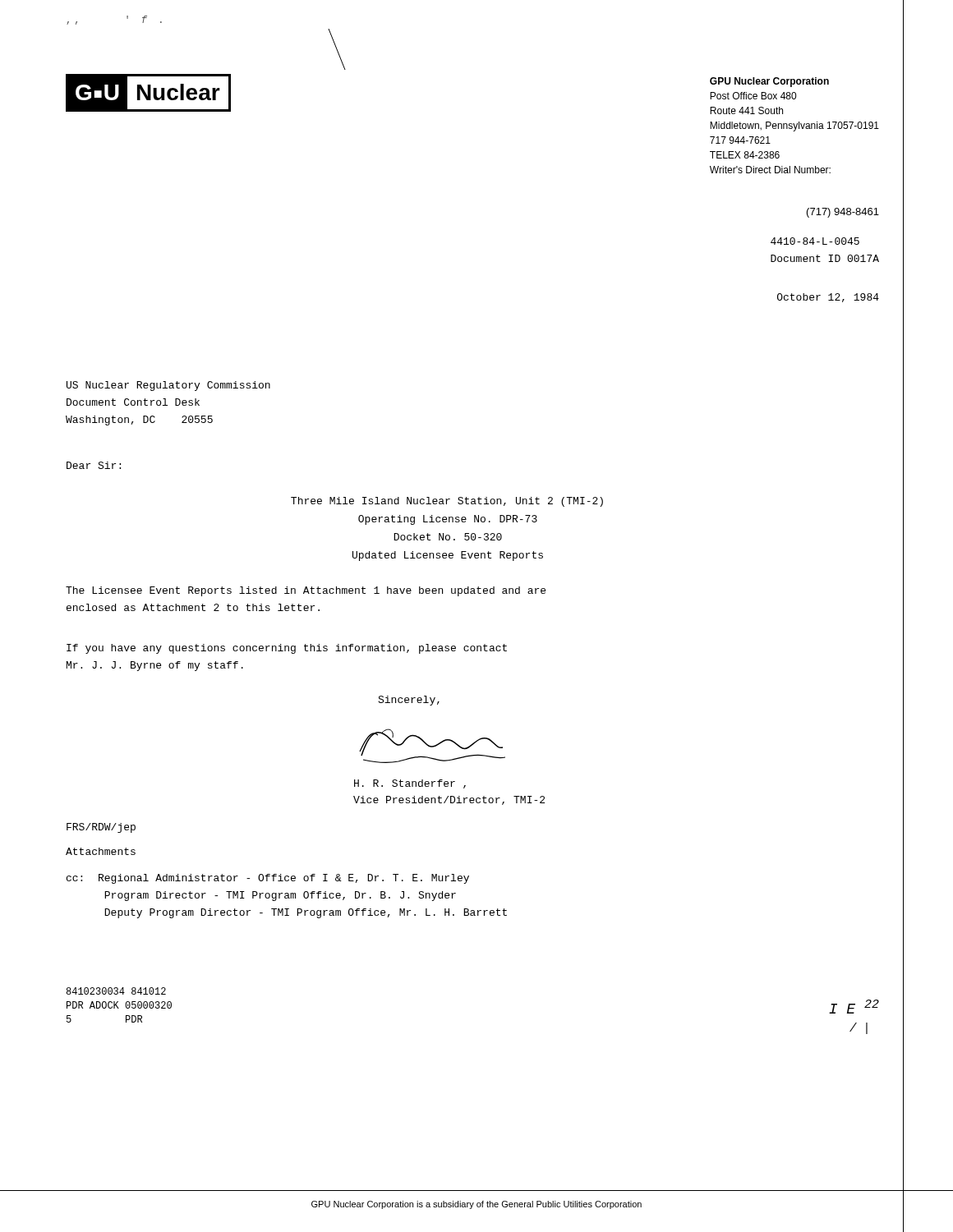
Task: Find the illustration
Action: point(435,746)
